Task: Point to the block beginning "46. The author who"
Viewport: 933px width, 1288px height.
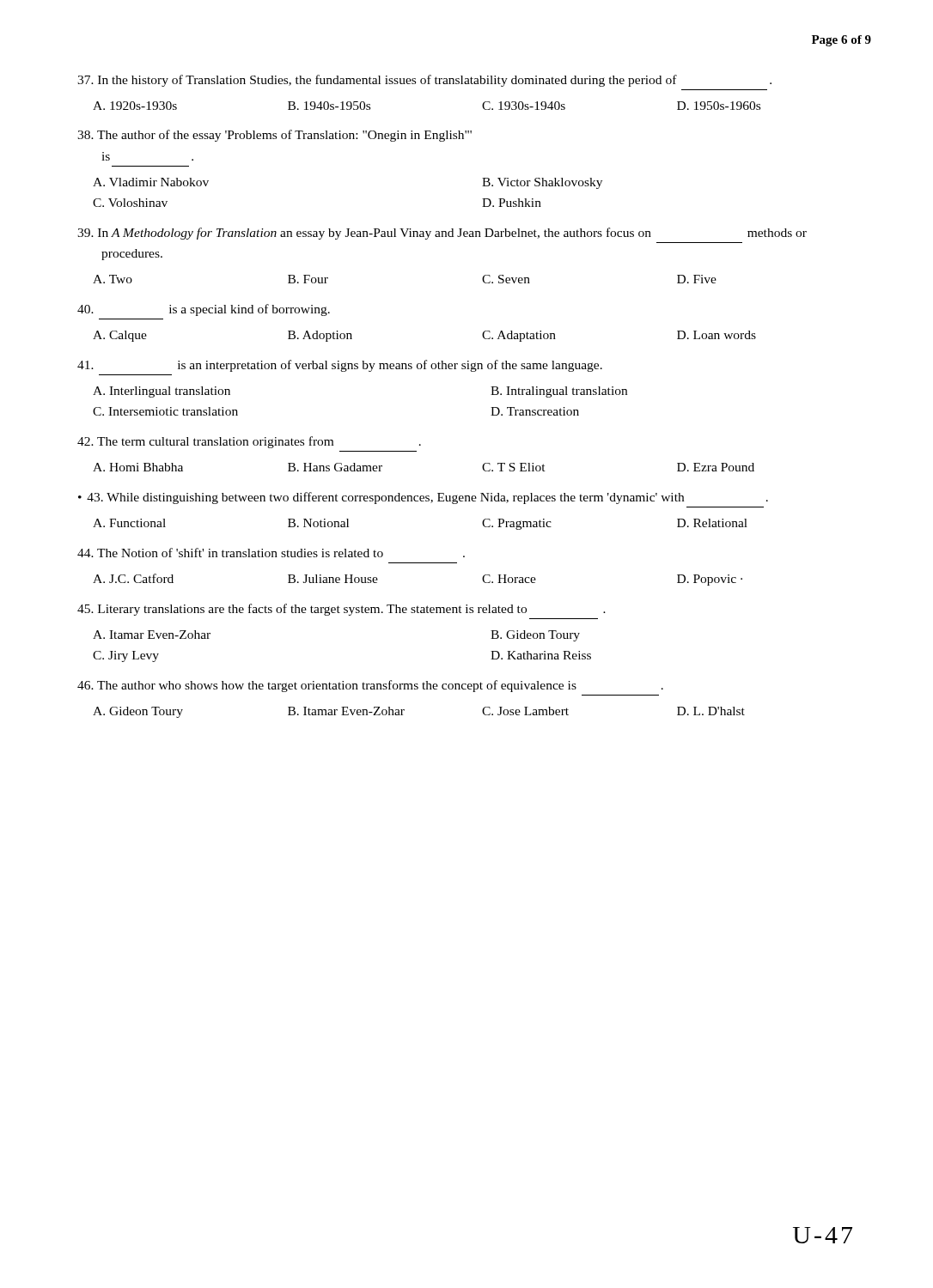Action: pos(474,698)
